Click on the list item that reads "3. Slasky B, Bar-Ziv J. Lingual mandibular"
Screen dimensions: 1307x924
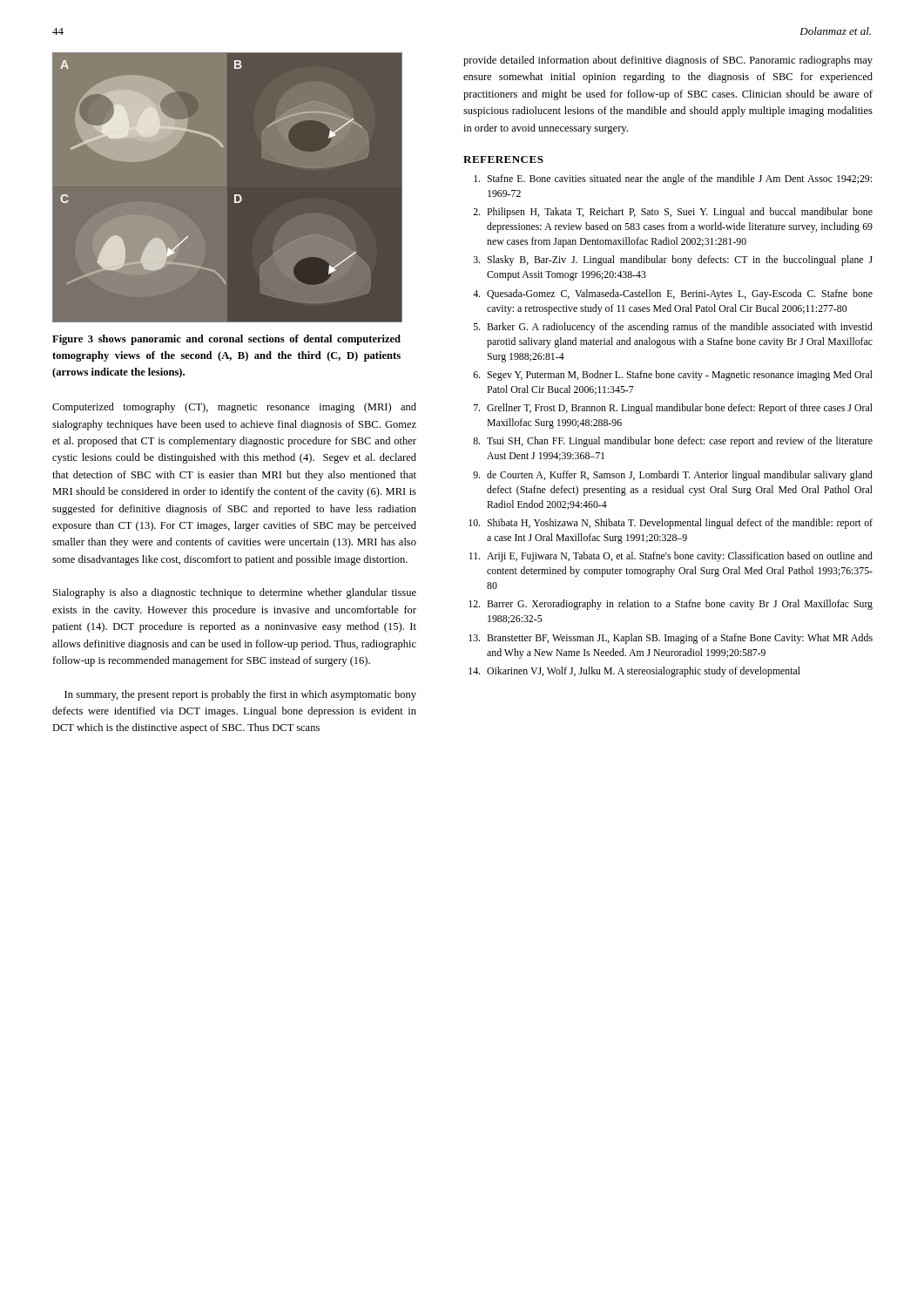(x=668, y=268)
